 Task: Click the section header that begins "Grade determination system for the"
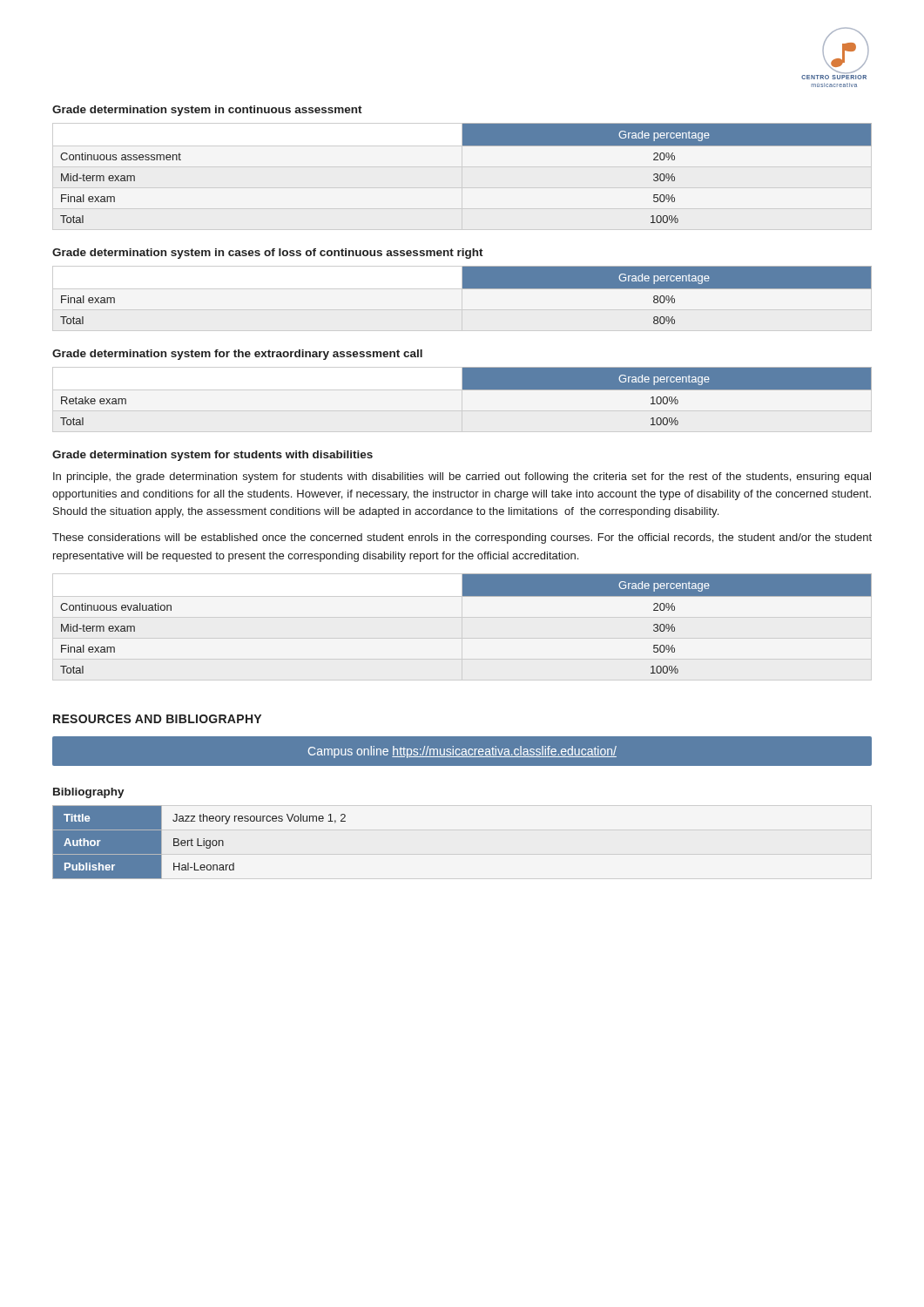pyautogui.click(x=238, y=353)
